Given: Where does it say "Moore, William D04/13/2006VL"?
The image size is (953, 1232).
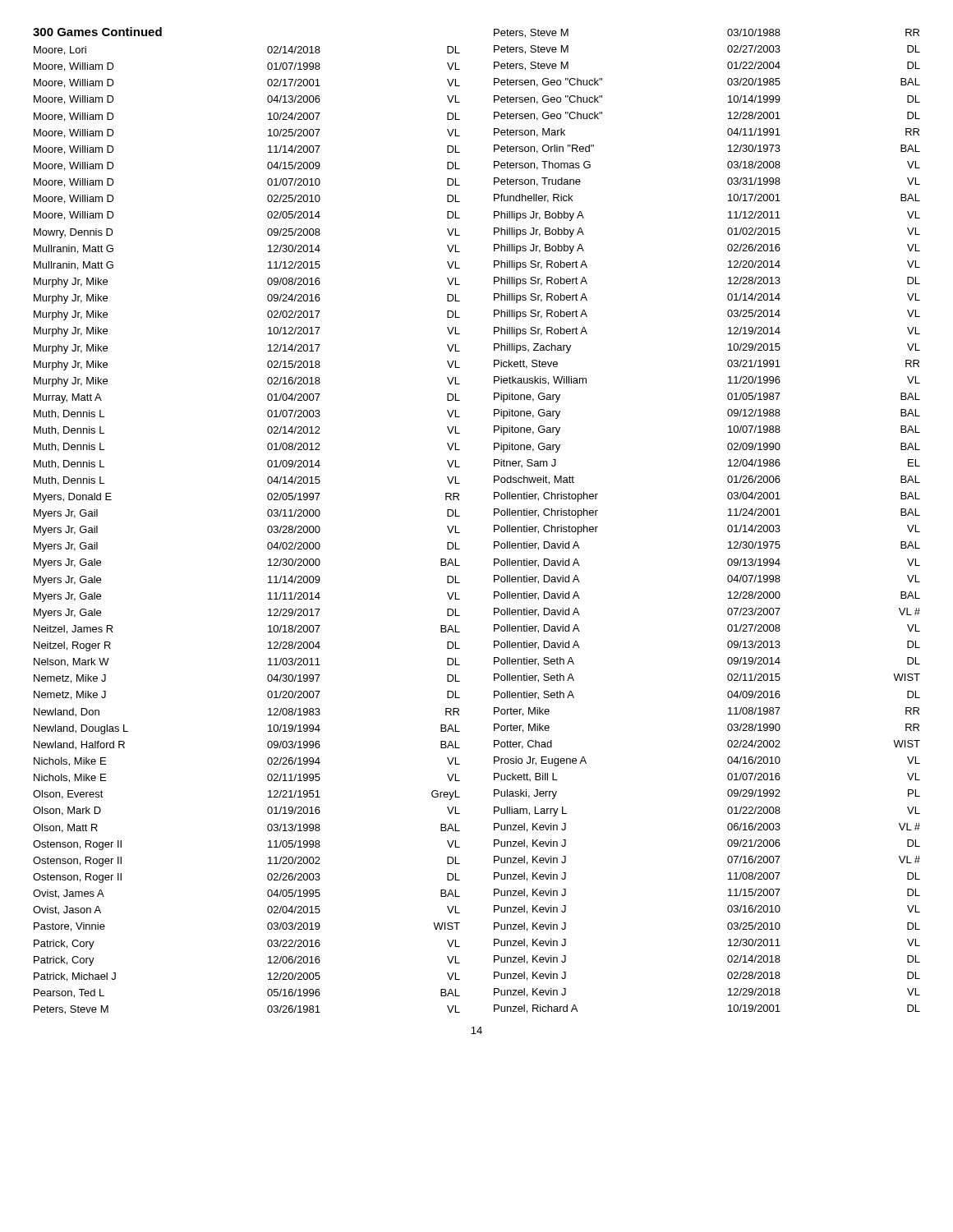Looking at the screenshot, I should (74, 99).
